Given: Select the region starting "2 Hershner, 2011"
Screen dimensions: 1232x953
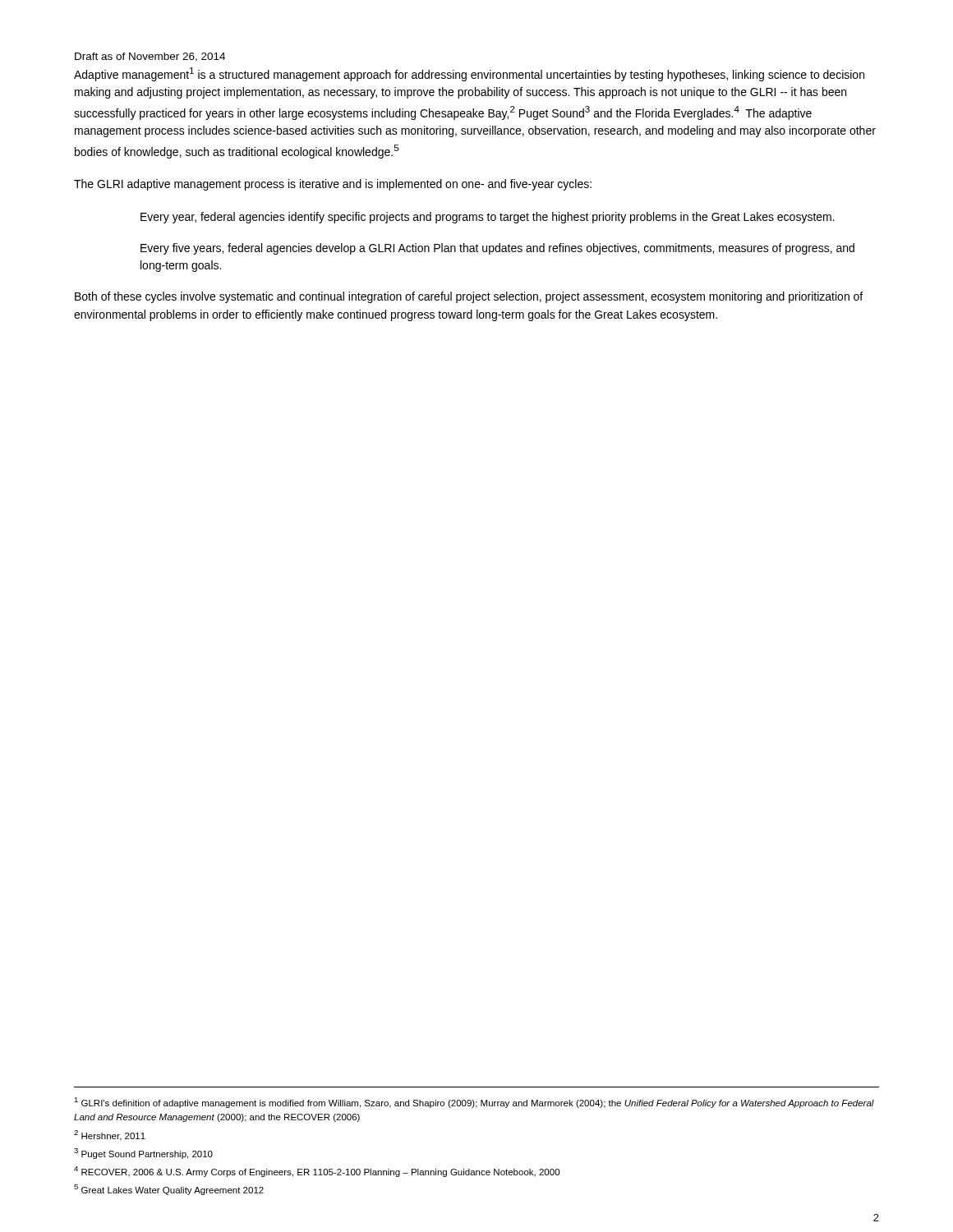Looking at the screenshot, I should point(110,1134).
